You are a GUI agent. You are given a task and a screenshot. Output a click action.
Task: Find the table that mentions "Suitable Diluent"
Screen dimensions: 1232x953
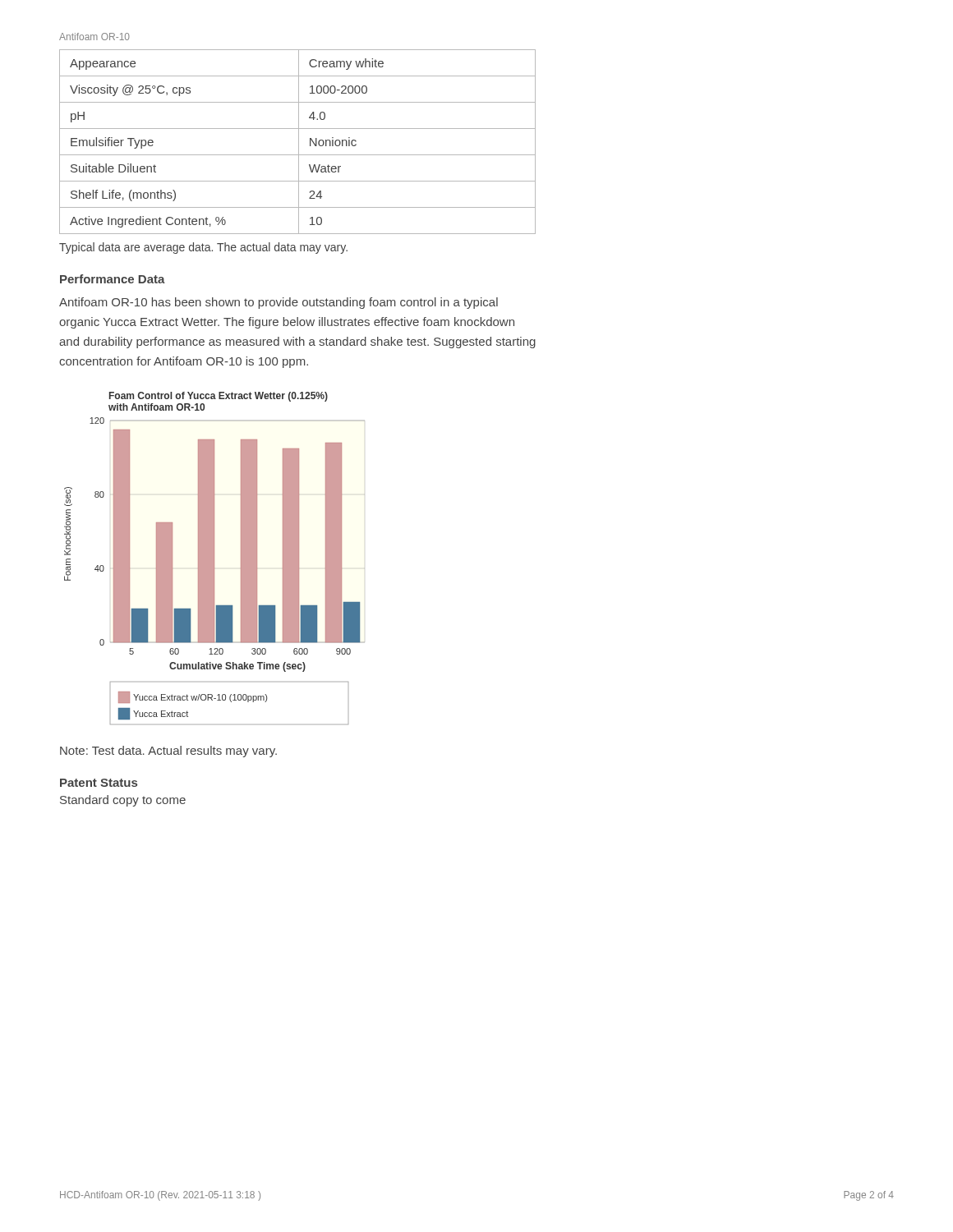476,142
